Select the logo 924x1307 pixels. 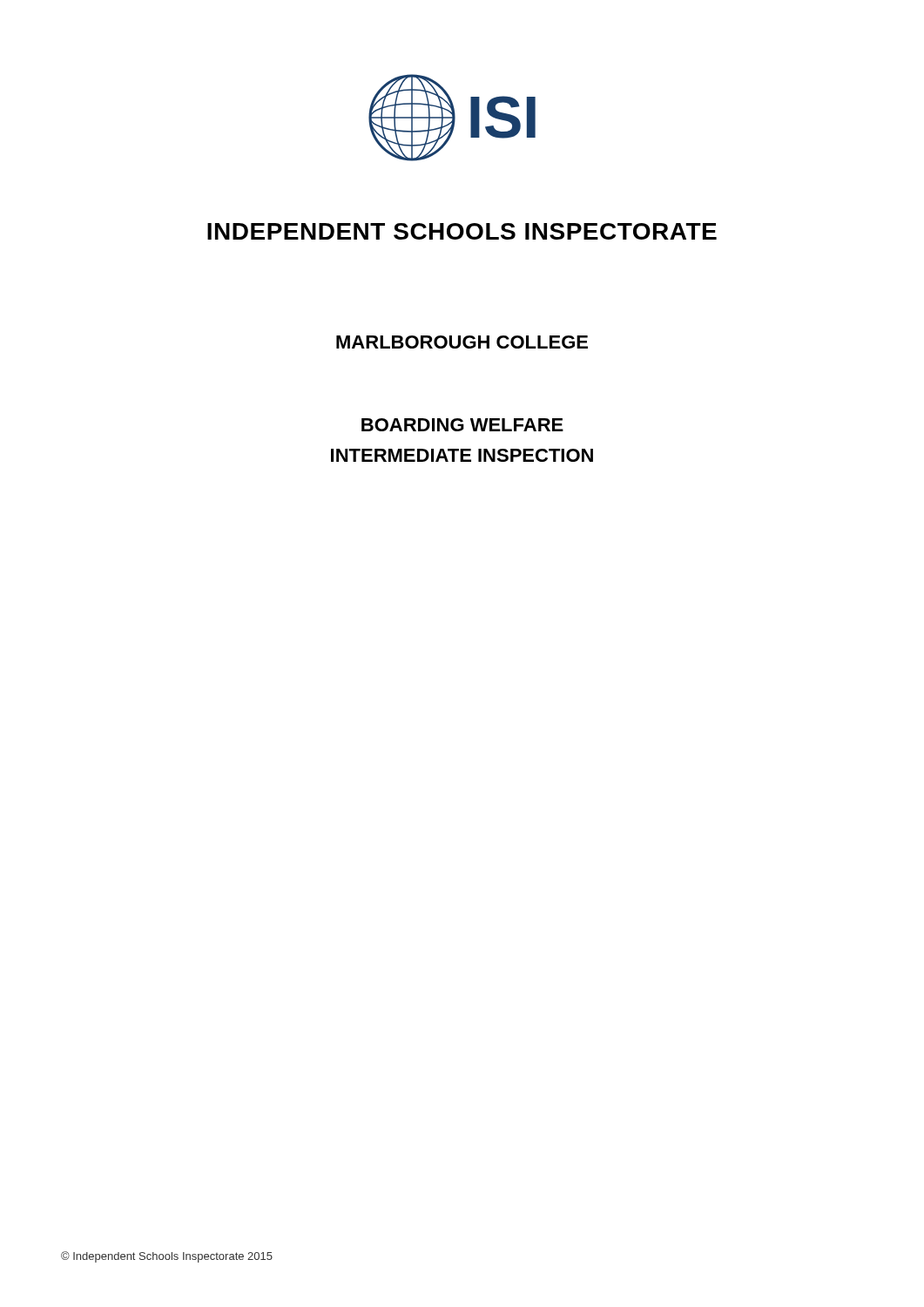point(462,119)
